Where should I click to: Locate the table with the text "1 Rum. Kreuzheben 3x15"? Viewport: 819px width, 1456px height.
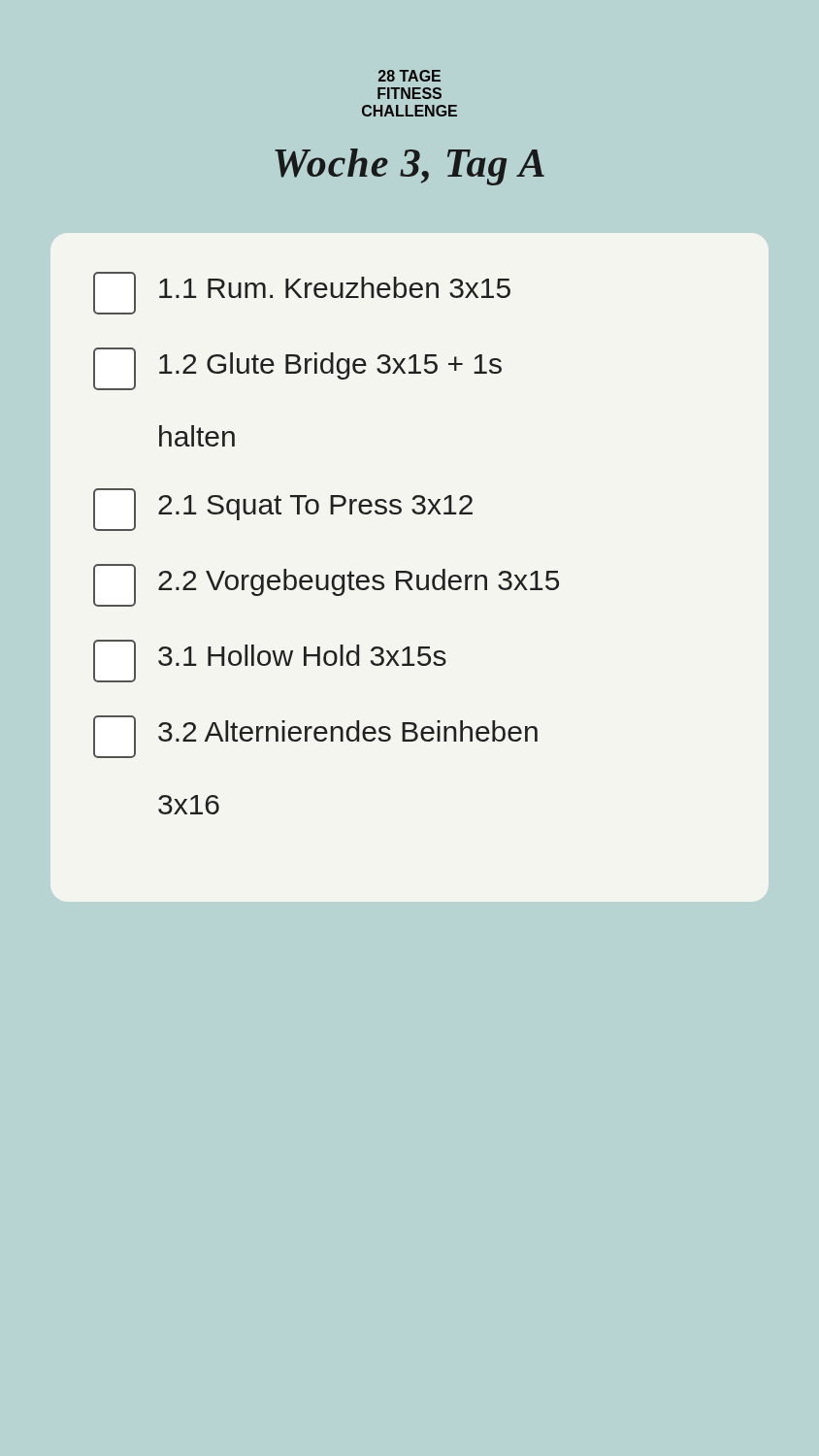pos(410,567)
